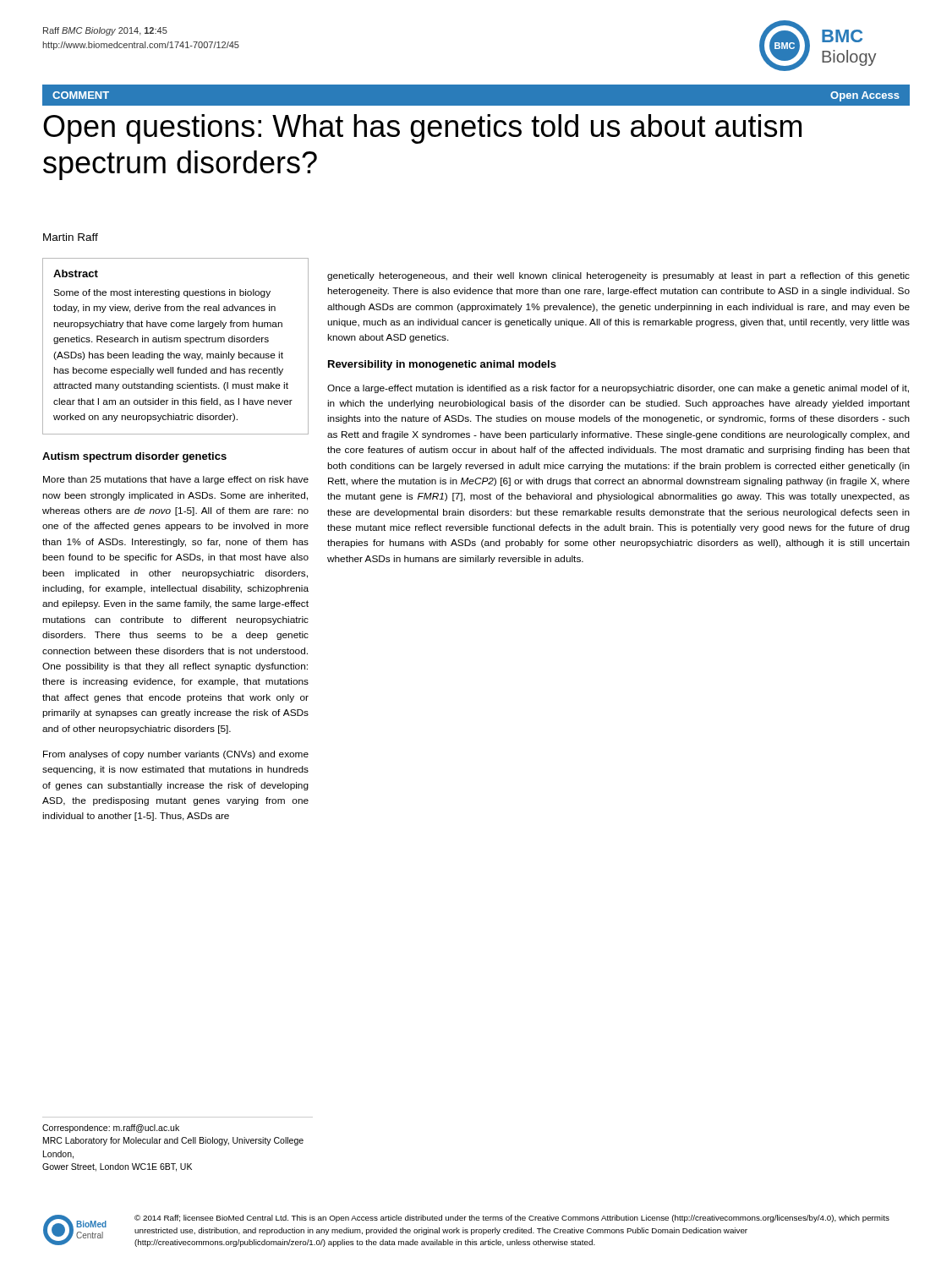Point to "Open Access"
Viewport: 952px width, 1268px height.
(865, 95)
